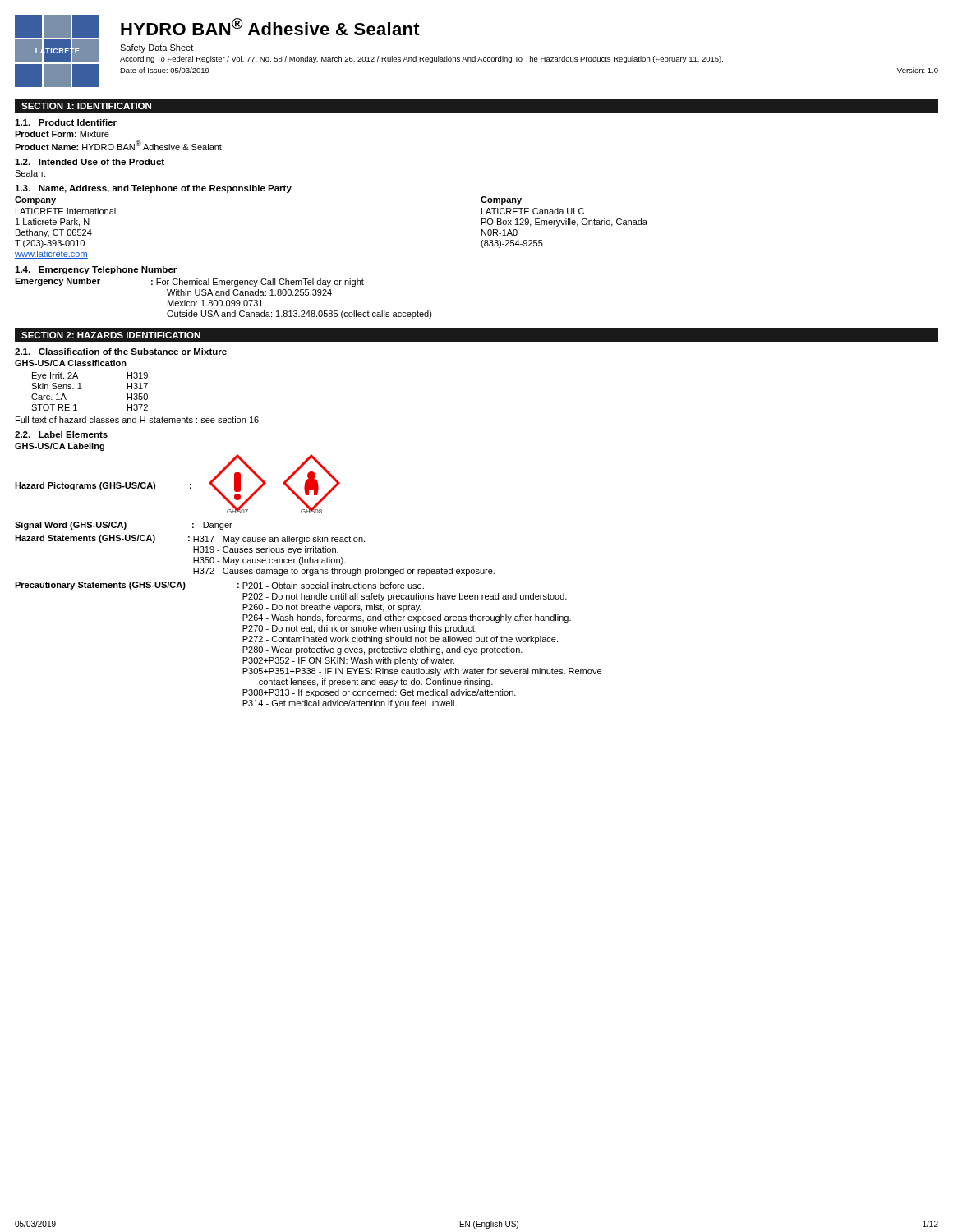Locate the text "1.4. Emergency Telephone Number"
The width and height of the screenshot is (953, 1232).
[96, 269]
